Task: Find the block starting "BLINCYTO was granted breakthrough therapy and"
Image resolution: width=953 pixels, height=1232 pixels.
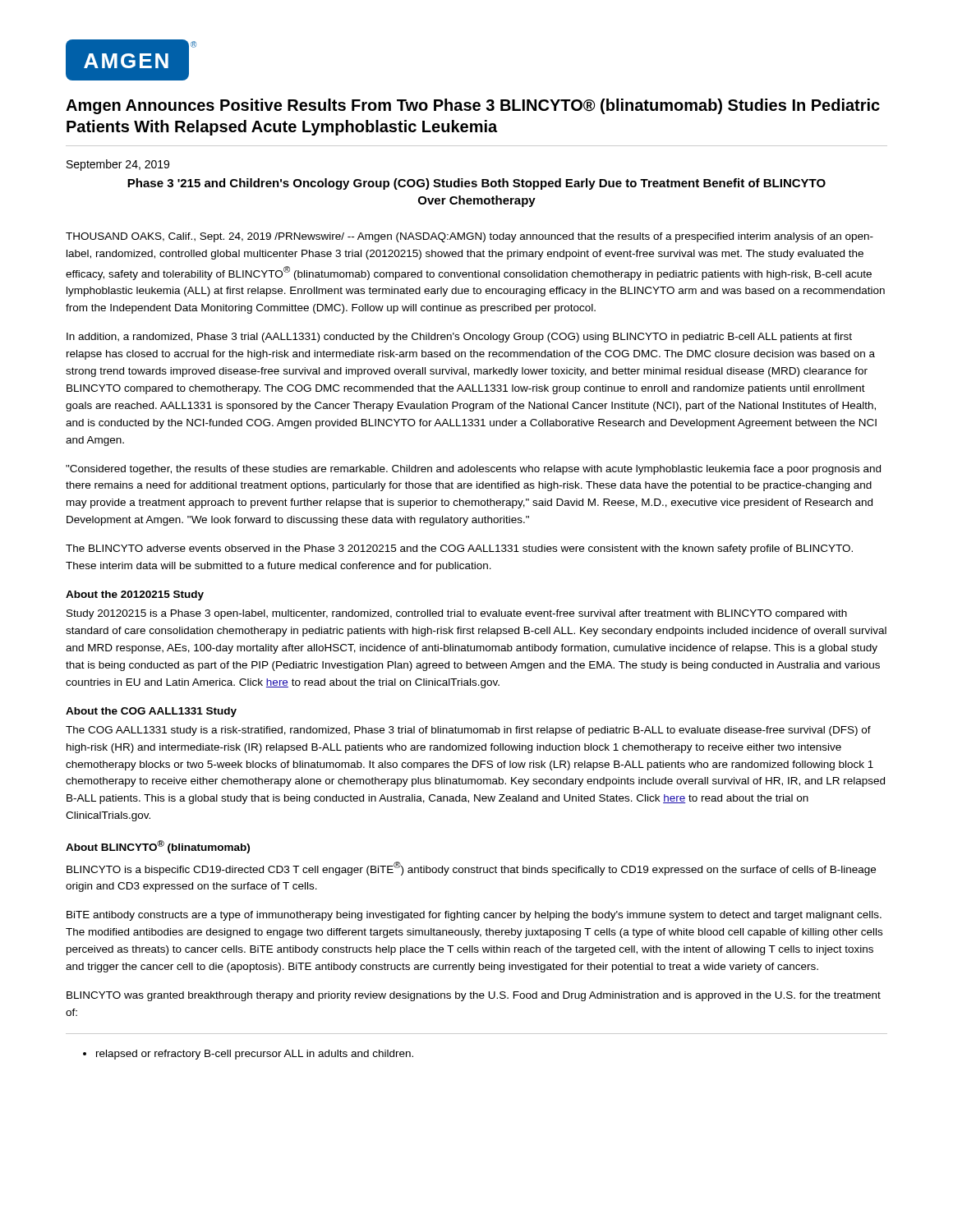Action: click(x=473, y=1003)
